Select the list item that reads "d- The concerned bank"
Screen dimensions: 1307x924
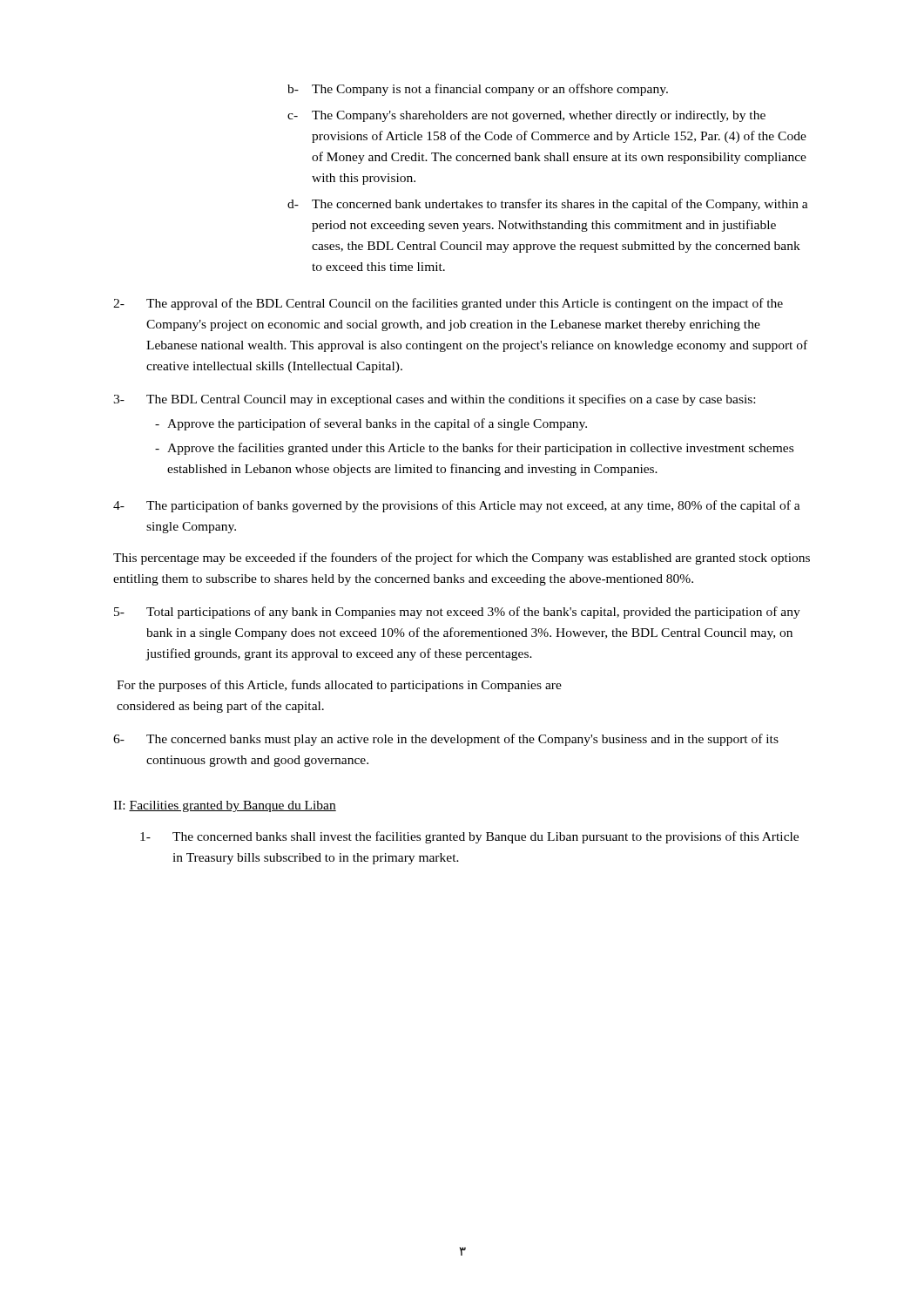click(x=549, y=235)
